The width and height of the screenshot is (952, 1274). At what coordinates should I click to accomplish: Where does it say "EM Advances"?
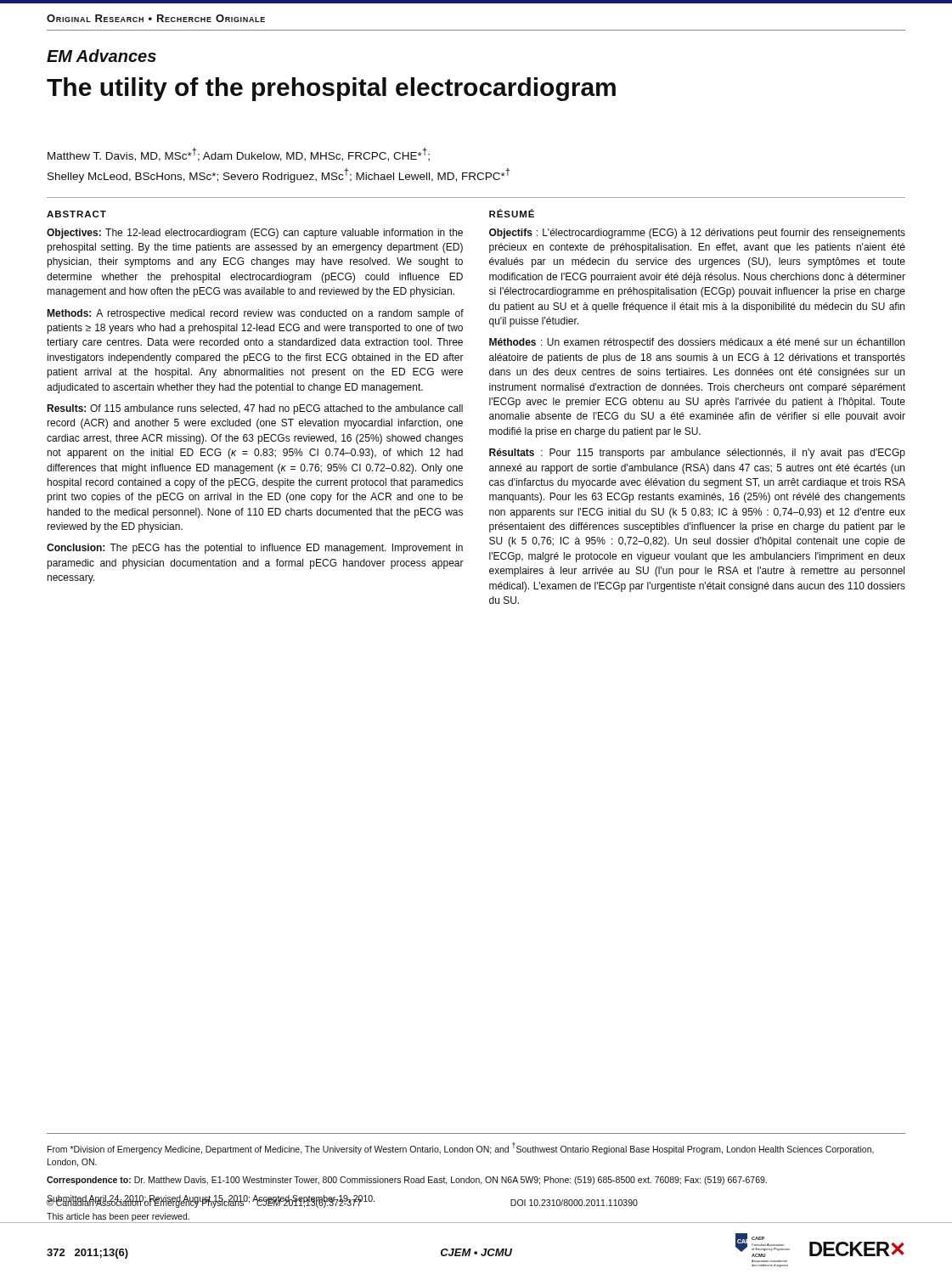tap(102, 56)
